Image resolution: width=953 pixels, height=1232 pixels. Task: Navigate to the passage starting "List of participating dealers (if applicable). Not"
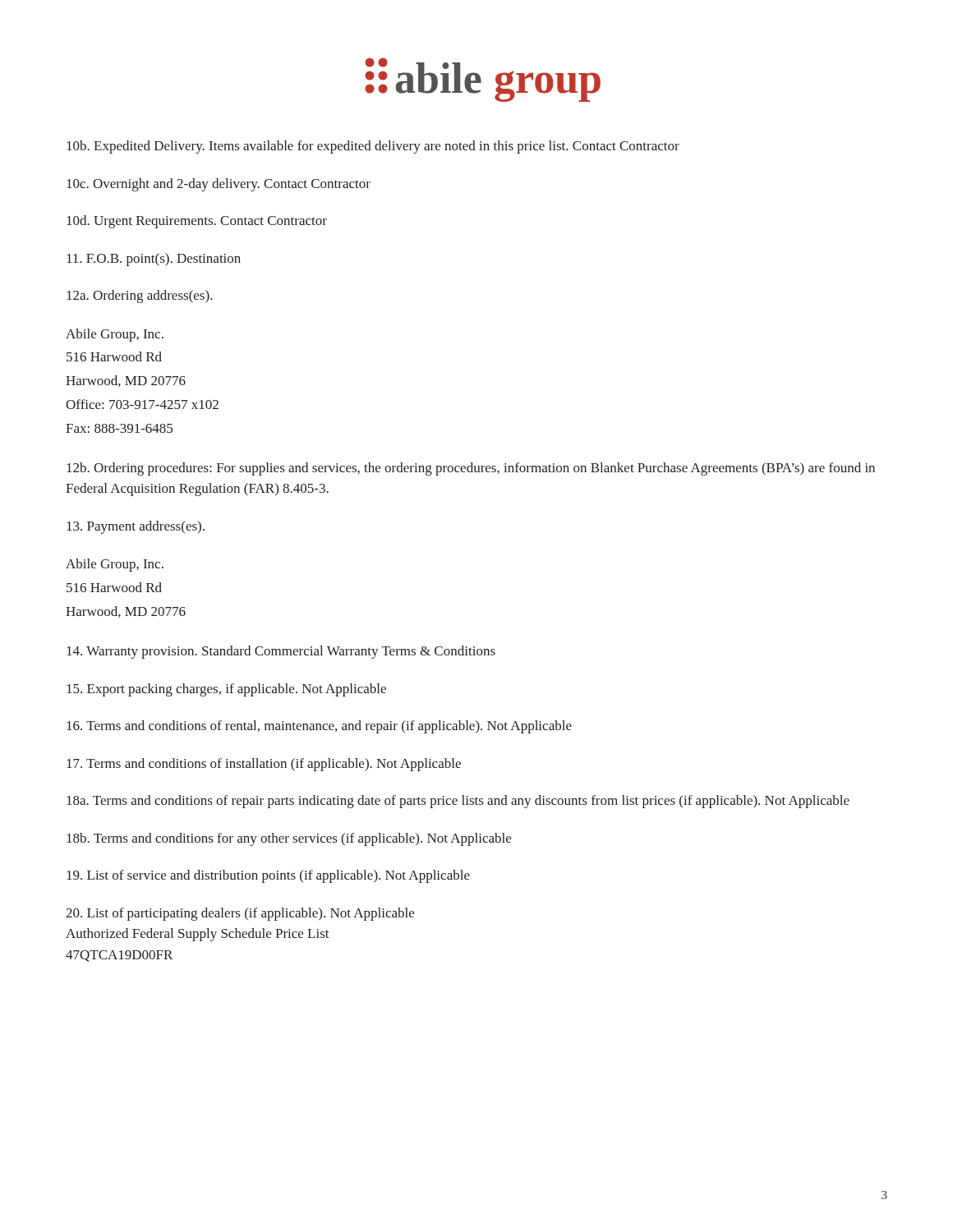pos(240,934)
